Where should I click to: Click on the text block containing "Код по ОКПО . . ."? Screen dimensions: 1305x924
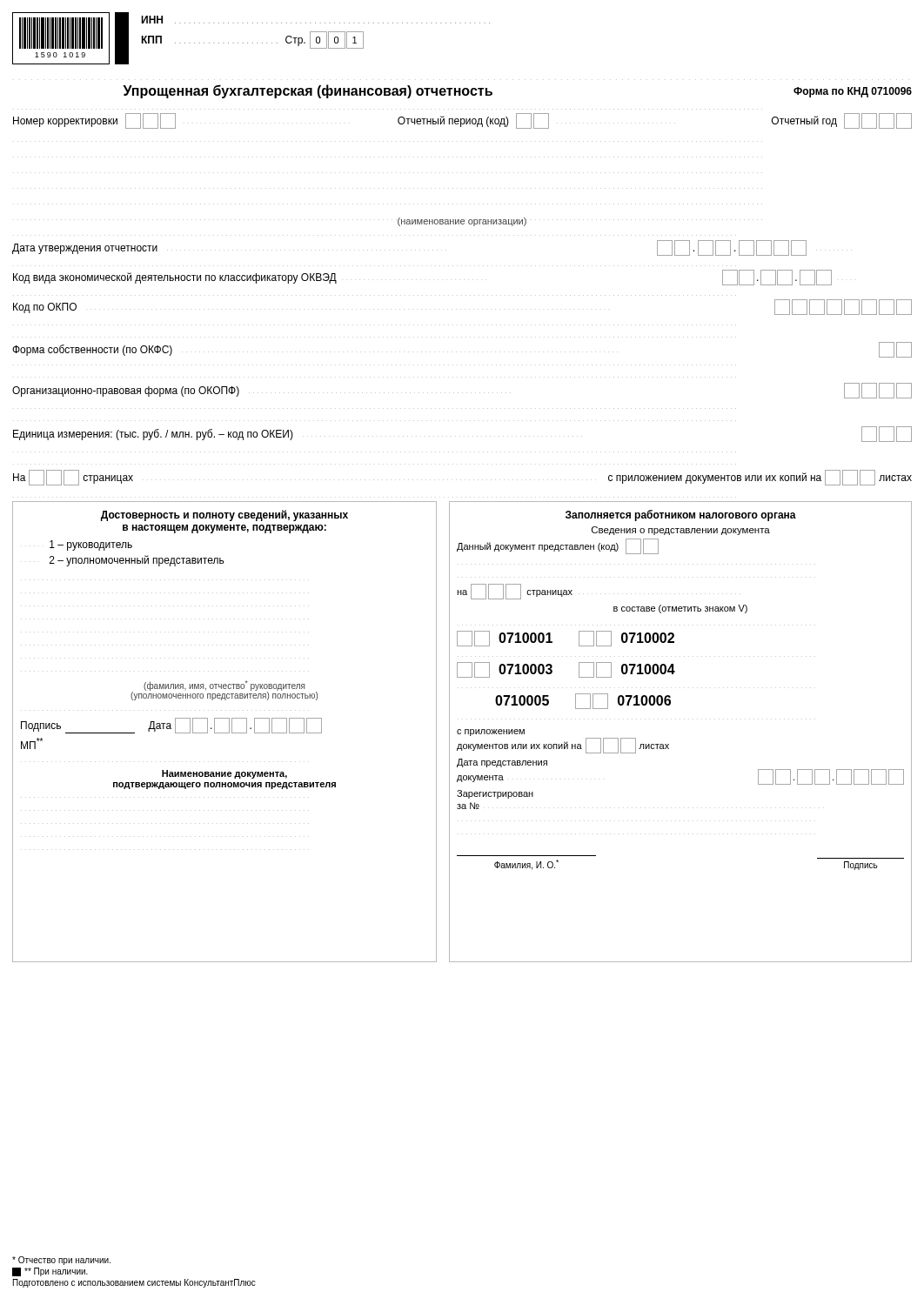point(54,308)
